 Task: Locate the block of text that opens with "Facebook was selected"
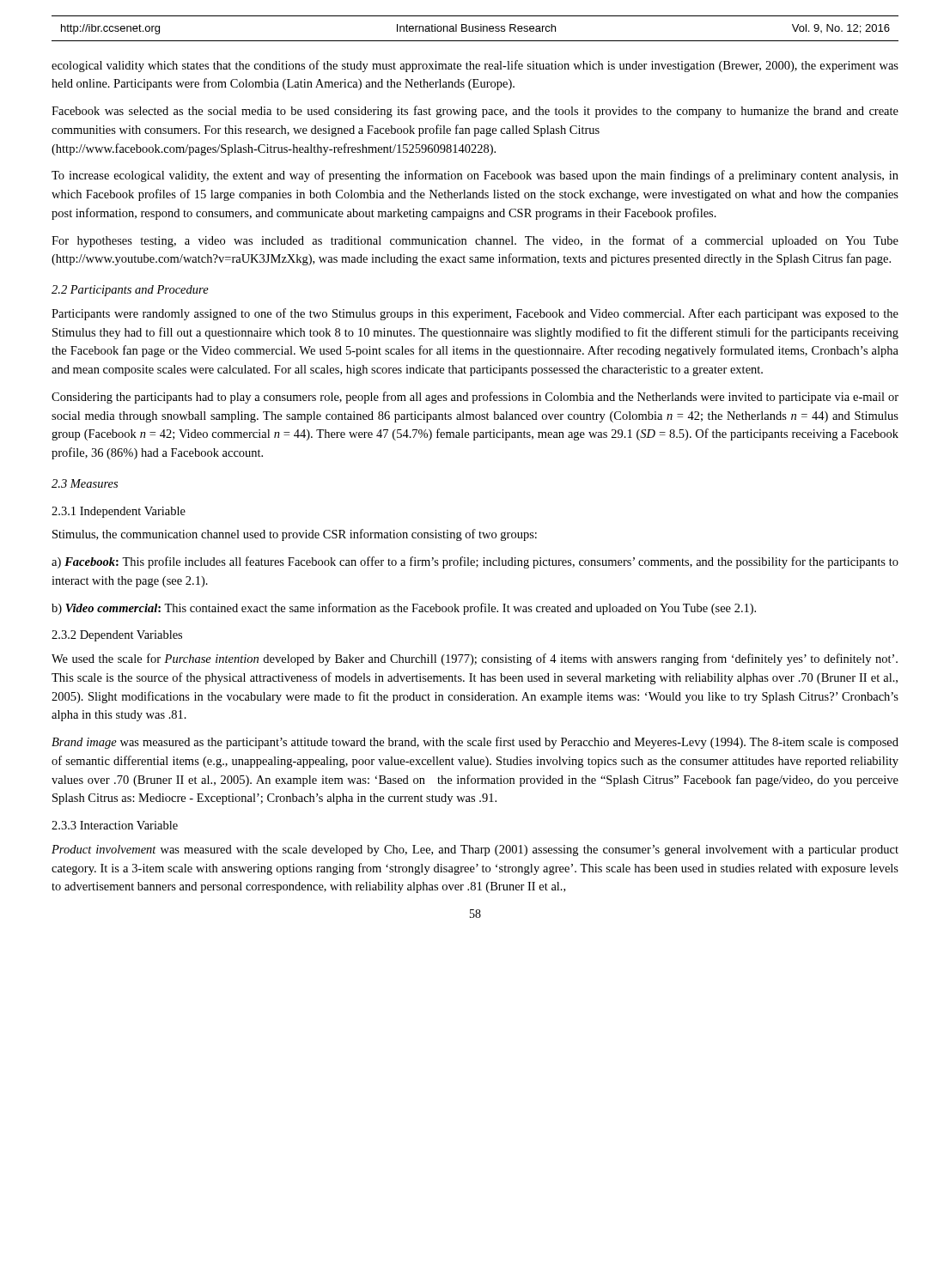(x=475, y=129)
